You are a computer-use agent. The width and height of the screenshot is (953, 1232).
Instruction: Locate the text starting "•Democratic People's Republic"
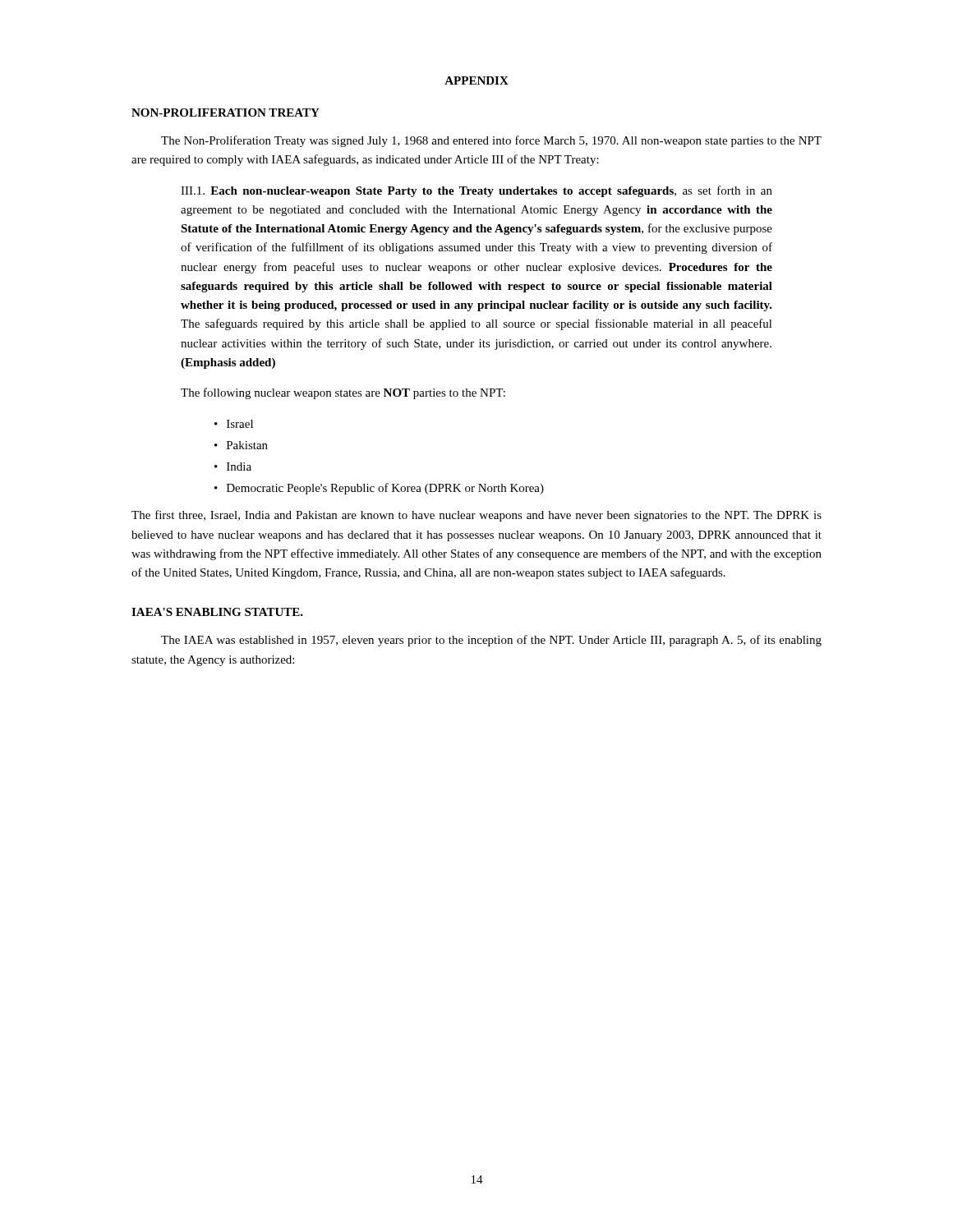click(379, 488)
